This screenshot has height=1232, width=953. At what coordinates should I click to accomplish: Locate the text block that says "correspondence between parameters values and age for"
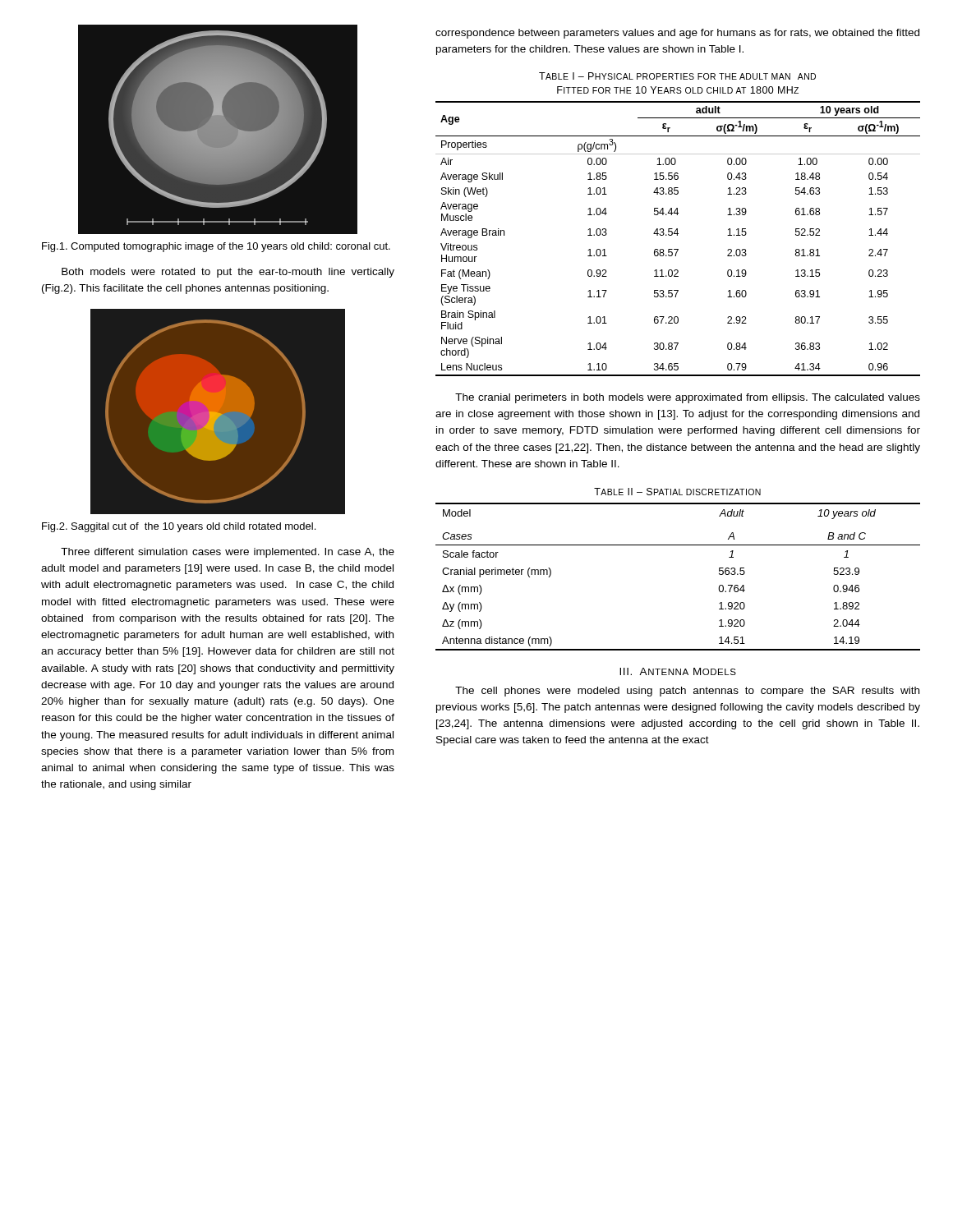pyautogui.click(x=678, y=41)
